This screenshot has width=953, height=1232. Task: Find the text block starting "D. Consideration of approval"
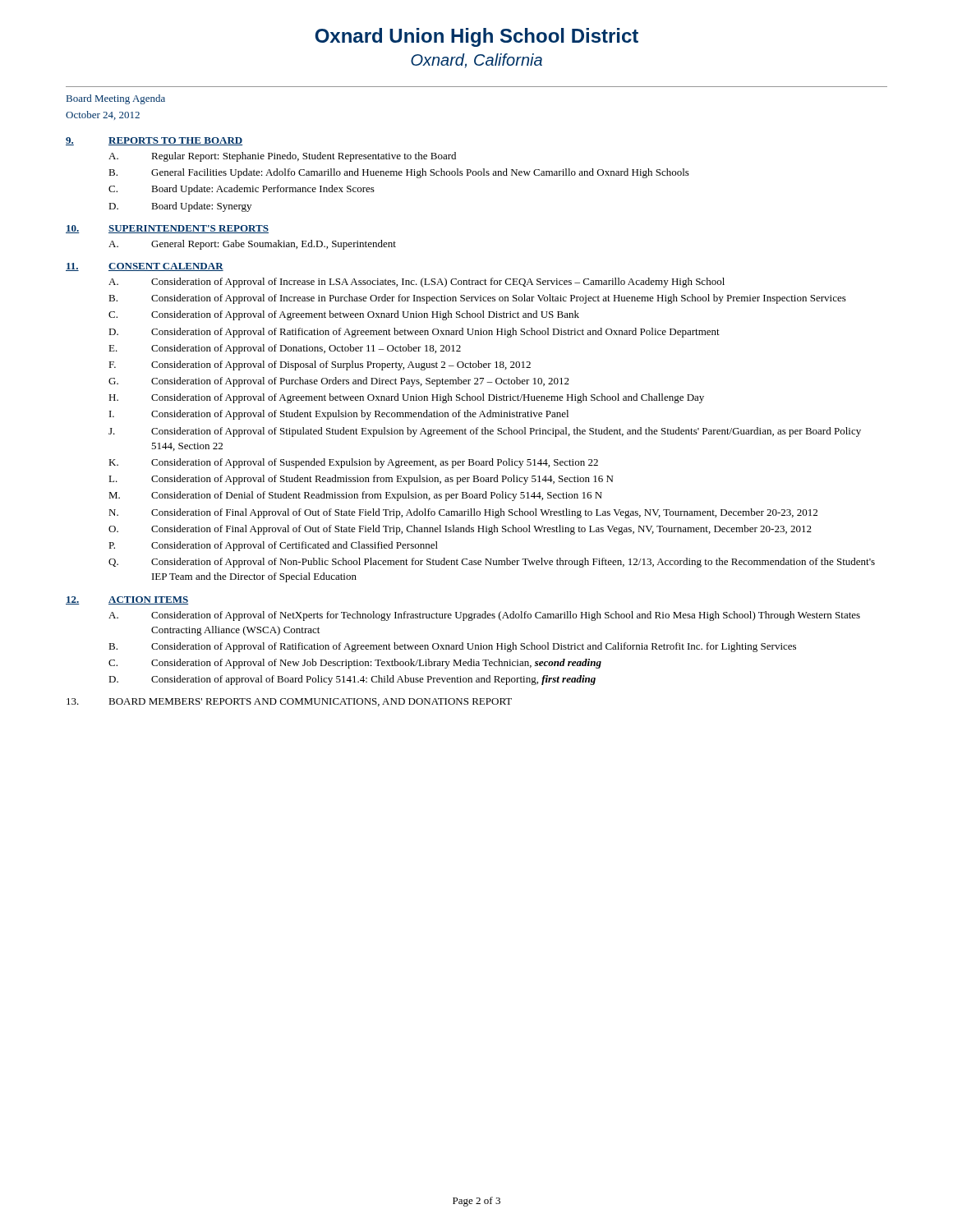[x=498, y=680]
